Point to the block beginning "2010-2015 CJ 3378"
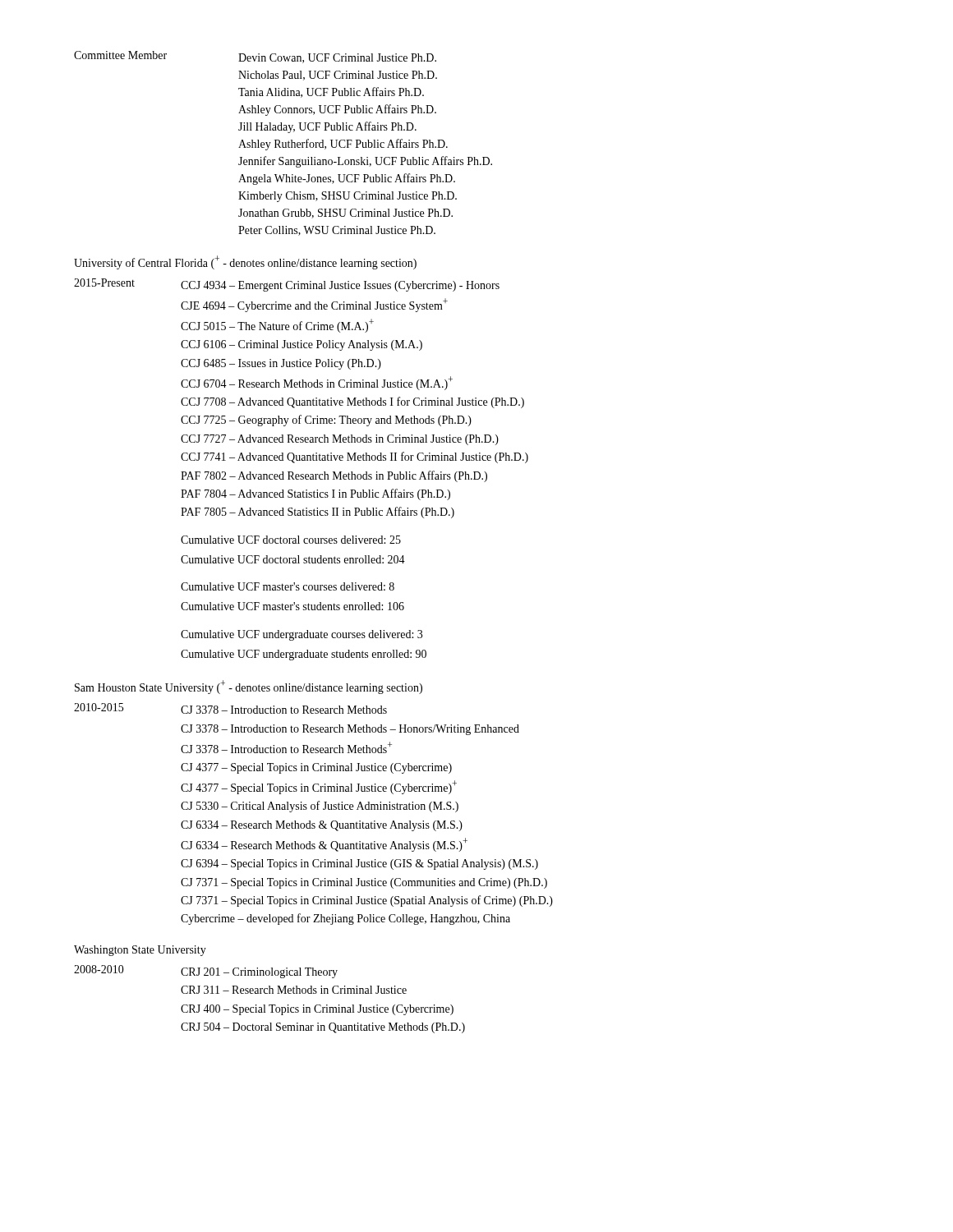Image resolution: width=953 pixels, height=1232 pixels. click(x=313, y=815)
